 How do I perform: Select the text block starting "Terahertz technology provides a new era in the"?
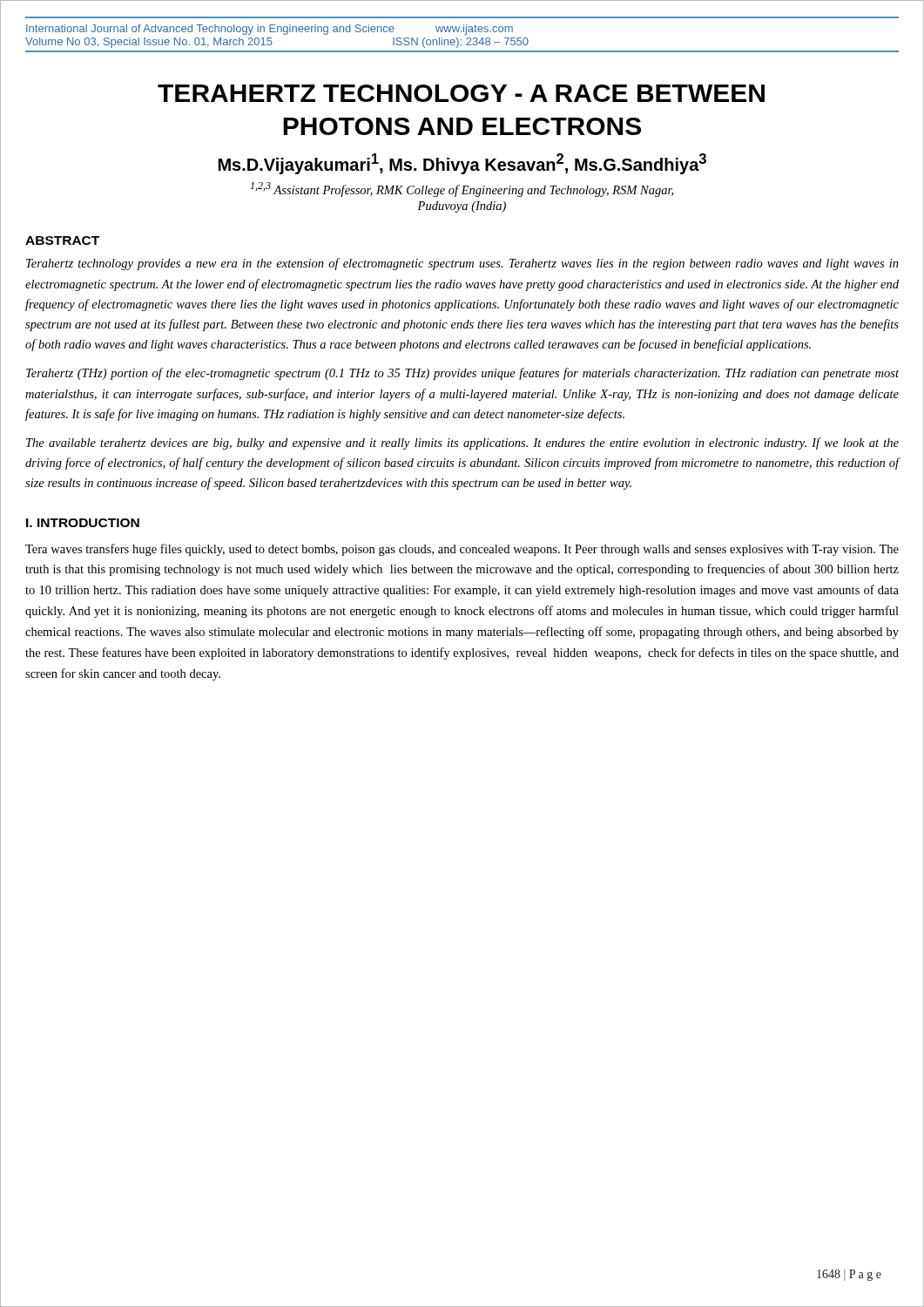[x=462, y=374]
